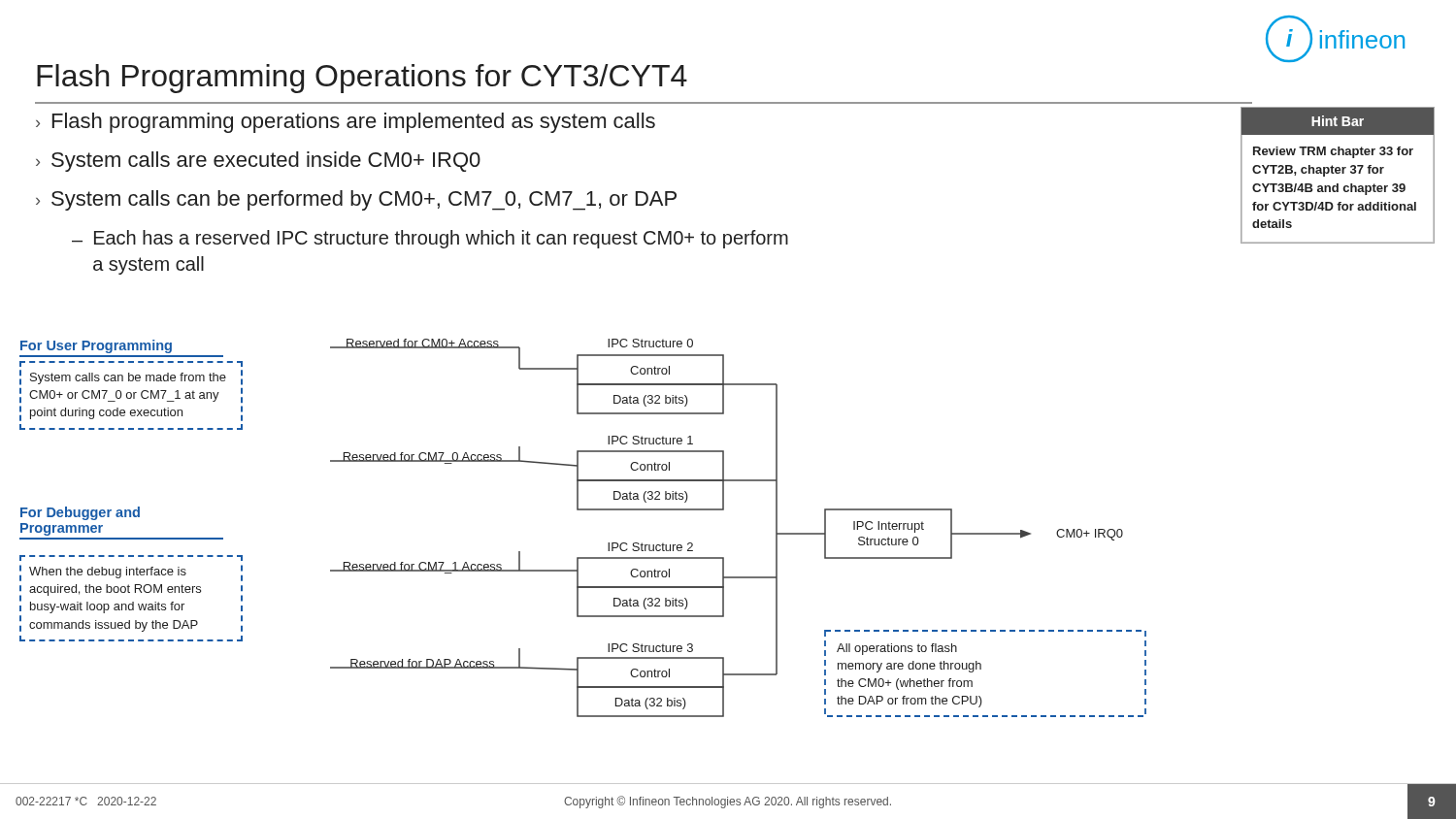Find the logo
The width and height of the screenshot is (1456, 819).
pos(1346,39)
